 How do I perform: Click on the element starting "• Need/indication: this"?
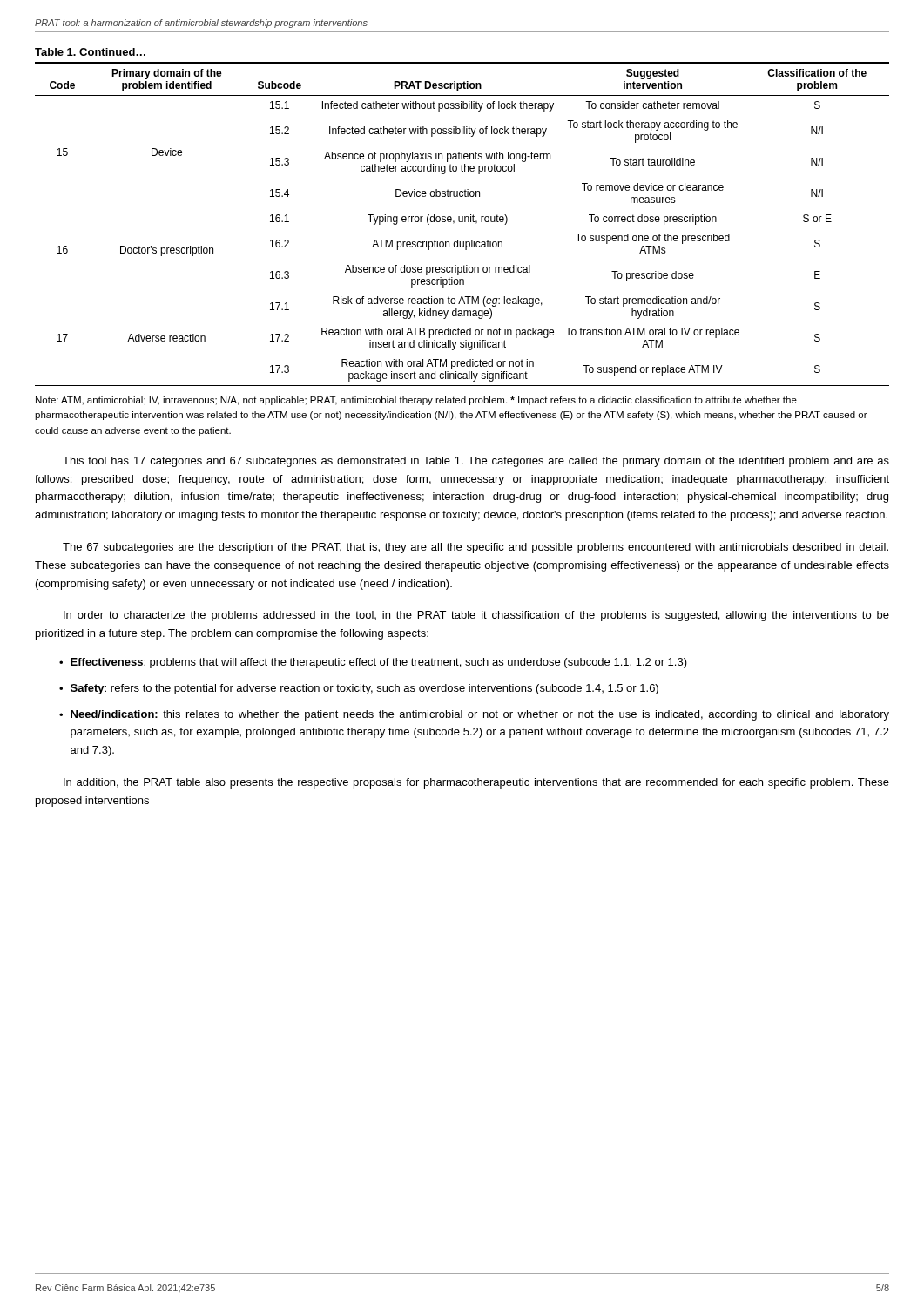click(x=474, y=733)
